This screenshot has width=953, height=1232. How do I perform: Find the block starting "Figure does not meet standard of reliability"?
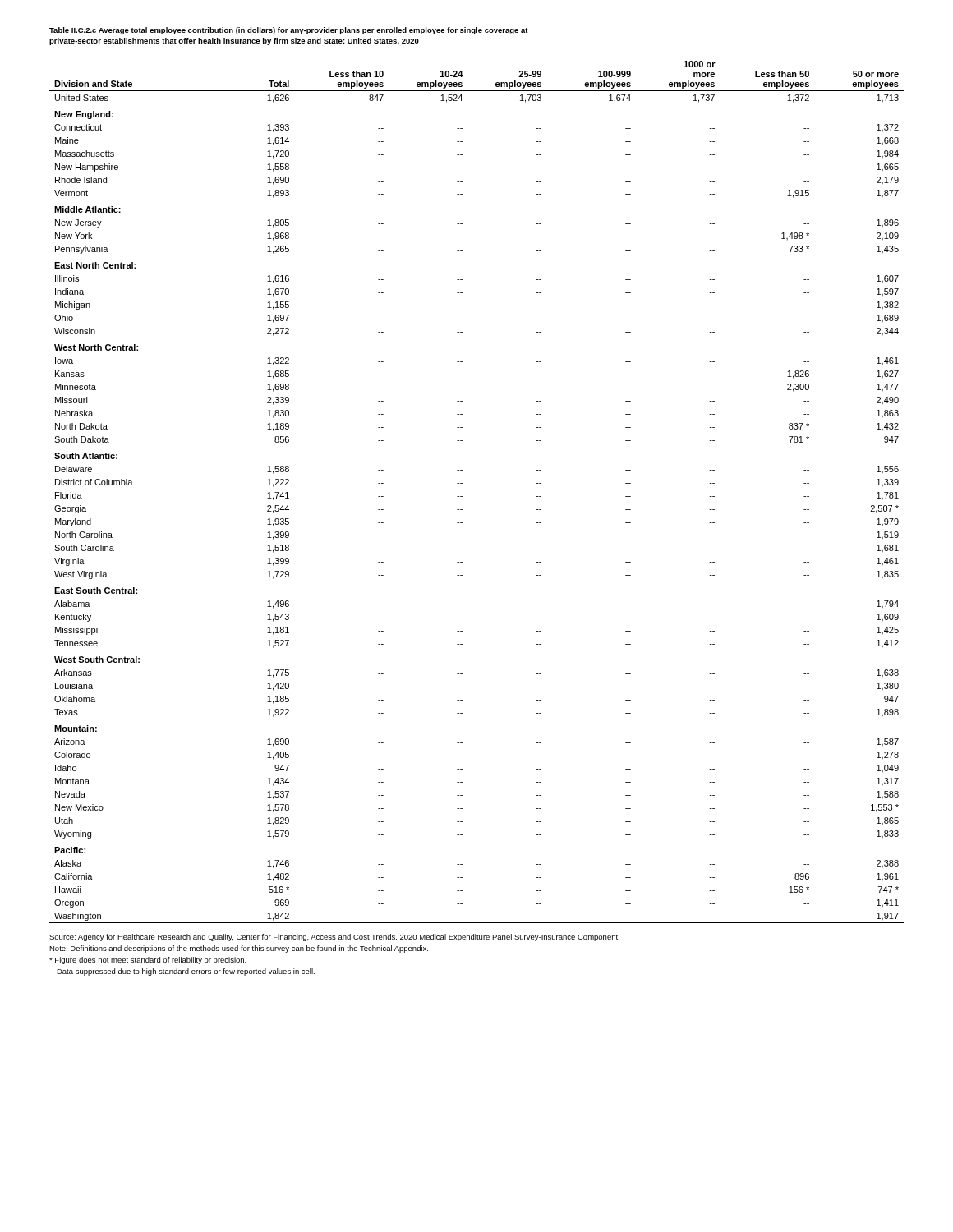point(148,960)
